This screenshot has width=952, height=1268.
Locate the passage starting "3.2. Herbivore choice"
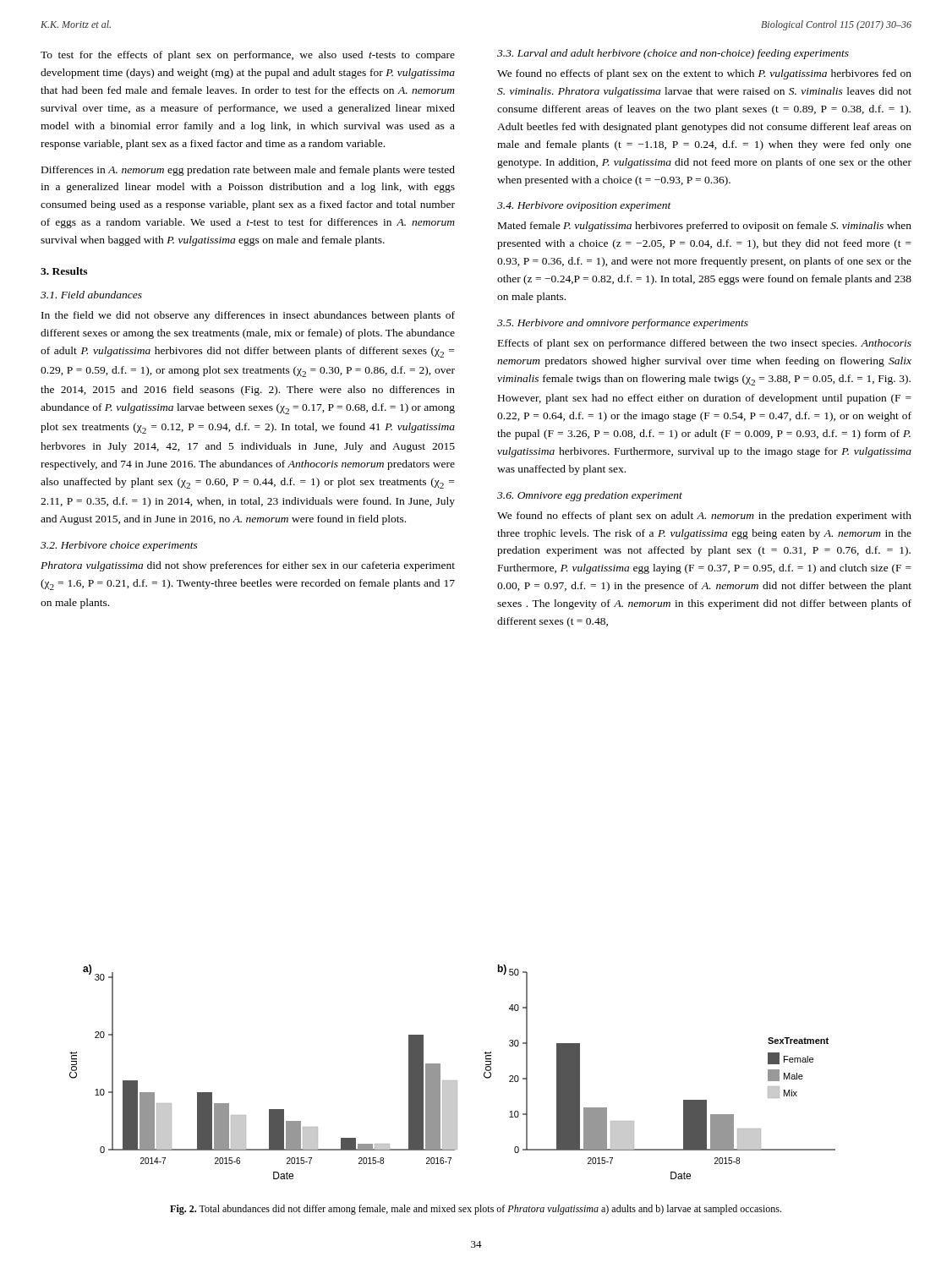(x=119, y=545)
